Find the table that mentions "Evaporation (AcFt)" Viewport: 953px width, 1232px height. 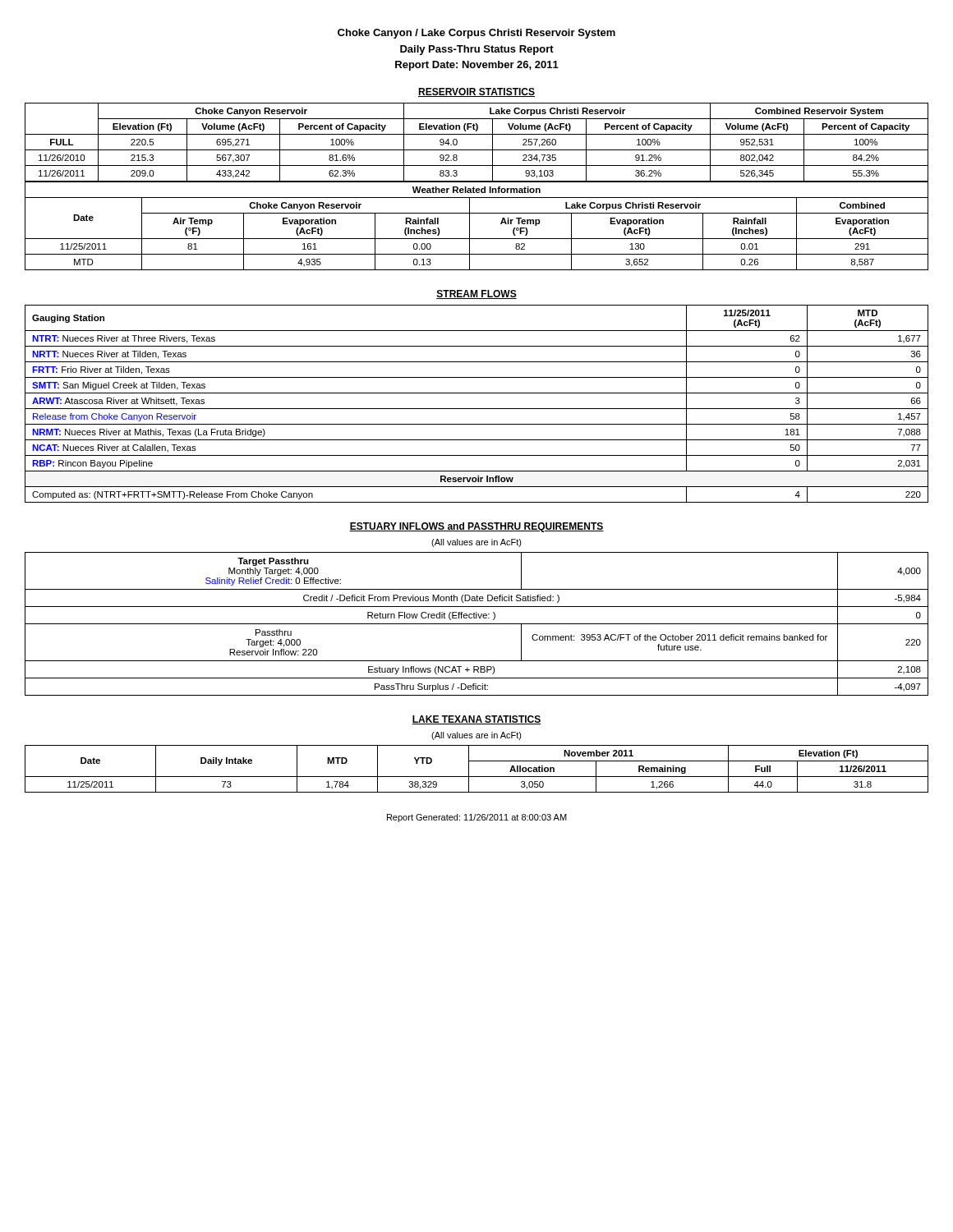(x=476, y=225)
